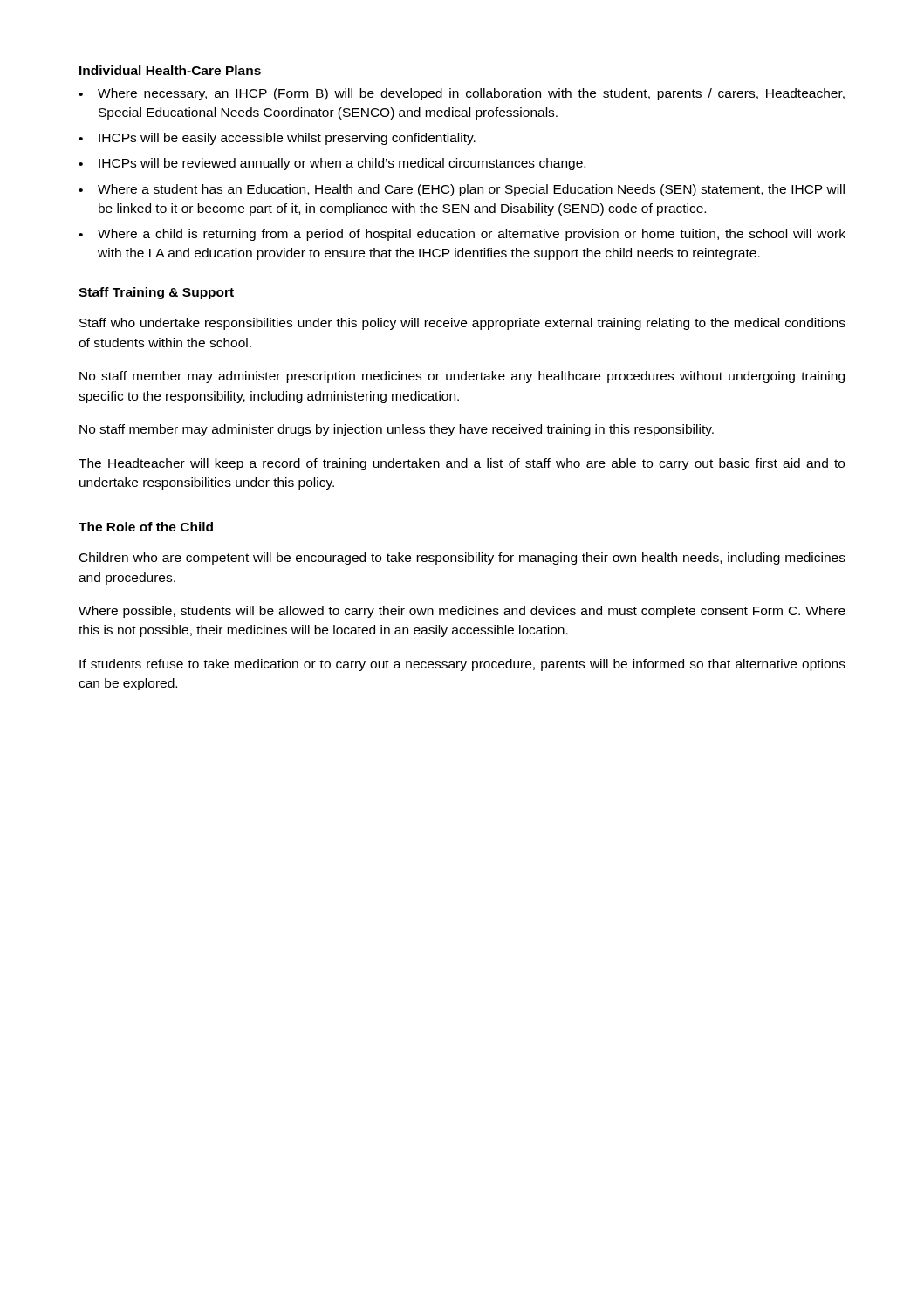
Task: Locate the block of text that opens with "Children who are"
Action: (462, 568)
